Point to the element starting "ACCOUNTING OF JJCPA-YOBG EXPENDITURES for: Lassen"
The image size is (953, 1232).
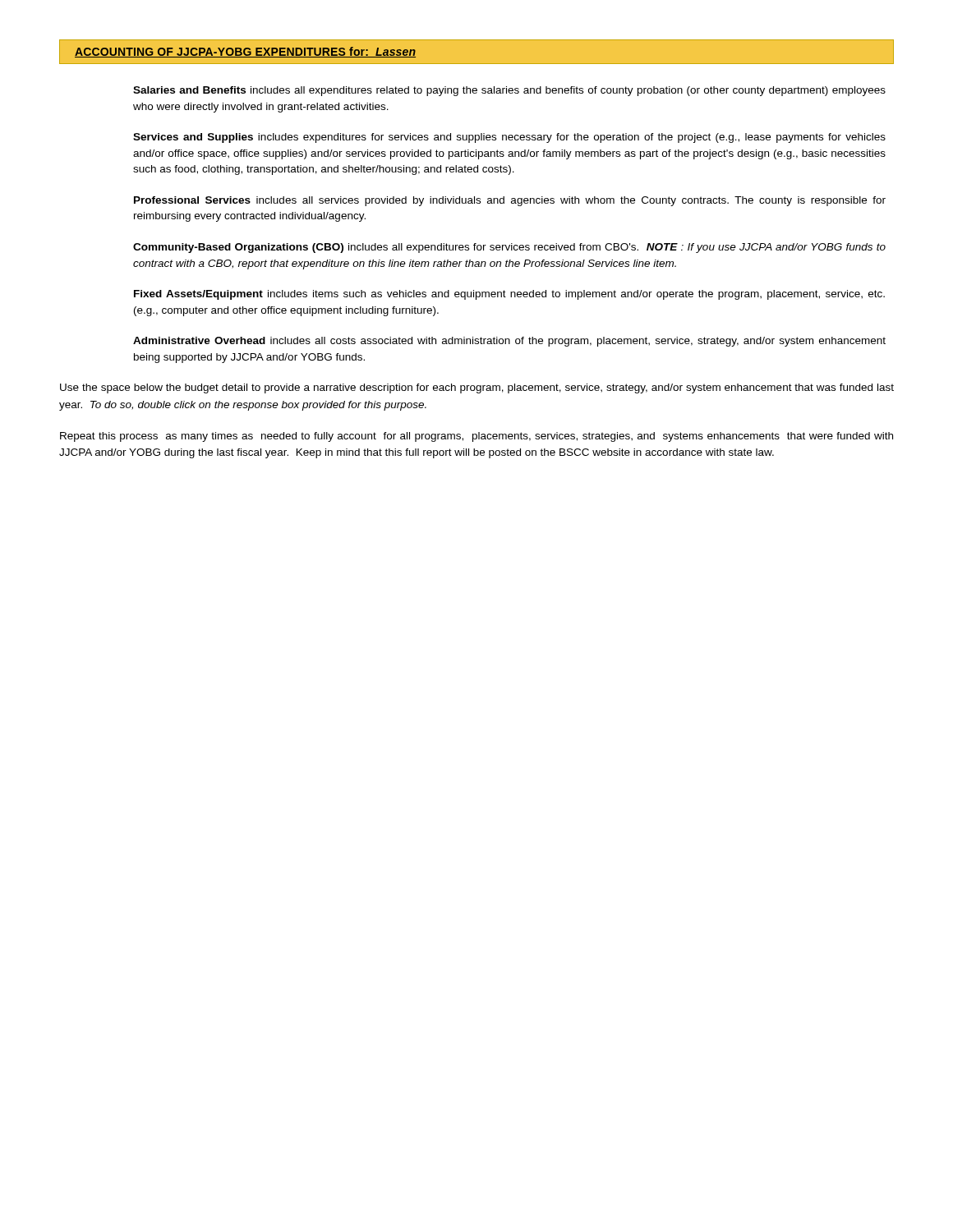pyautogui.click(x=245, y=52)
